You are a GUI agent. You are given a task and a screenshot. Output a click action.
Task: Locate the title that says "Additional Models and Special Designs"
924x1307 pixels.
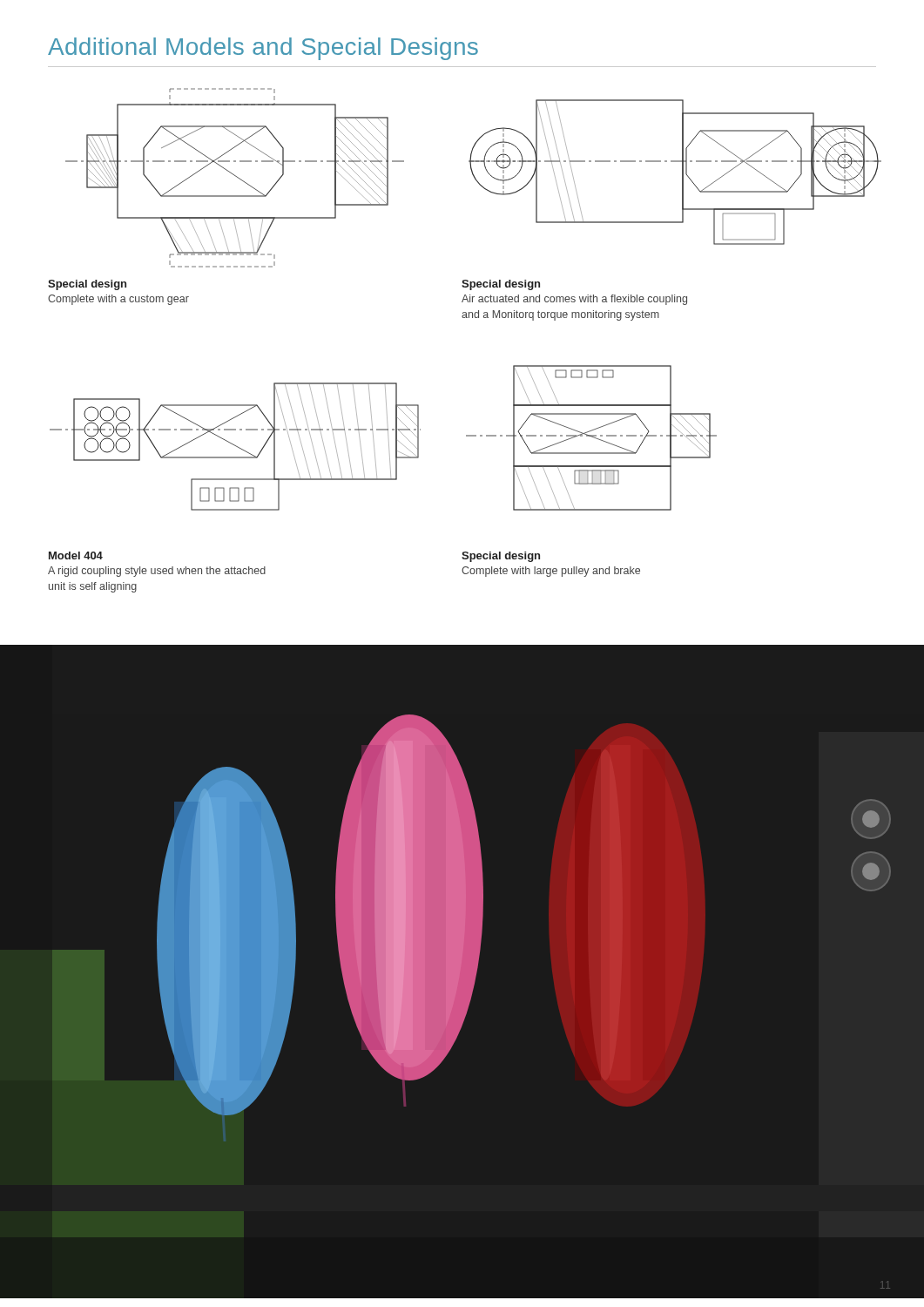point(462,50)
